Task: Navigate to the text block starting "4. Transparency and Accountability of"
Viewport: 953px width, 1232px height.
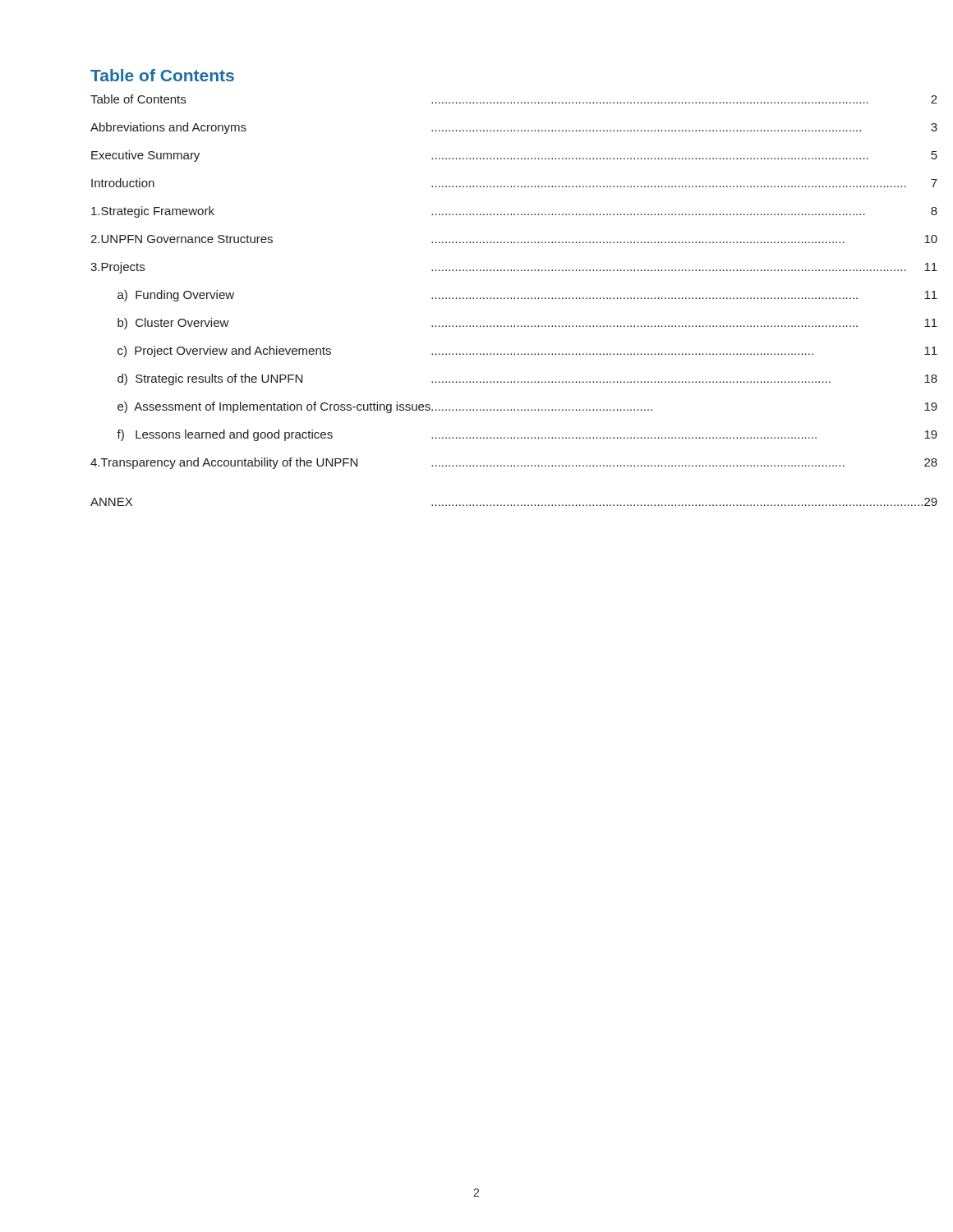Action: tap(514, 462)
